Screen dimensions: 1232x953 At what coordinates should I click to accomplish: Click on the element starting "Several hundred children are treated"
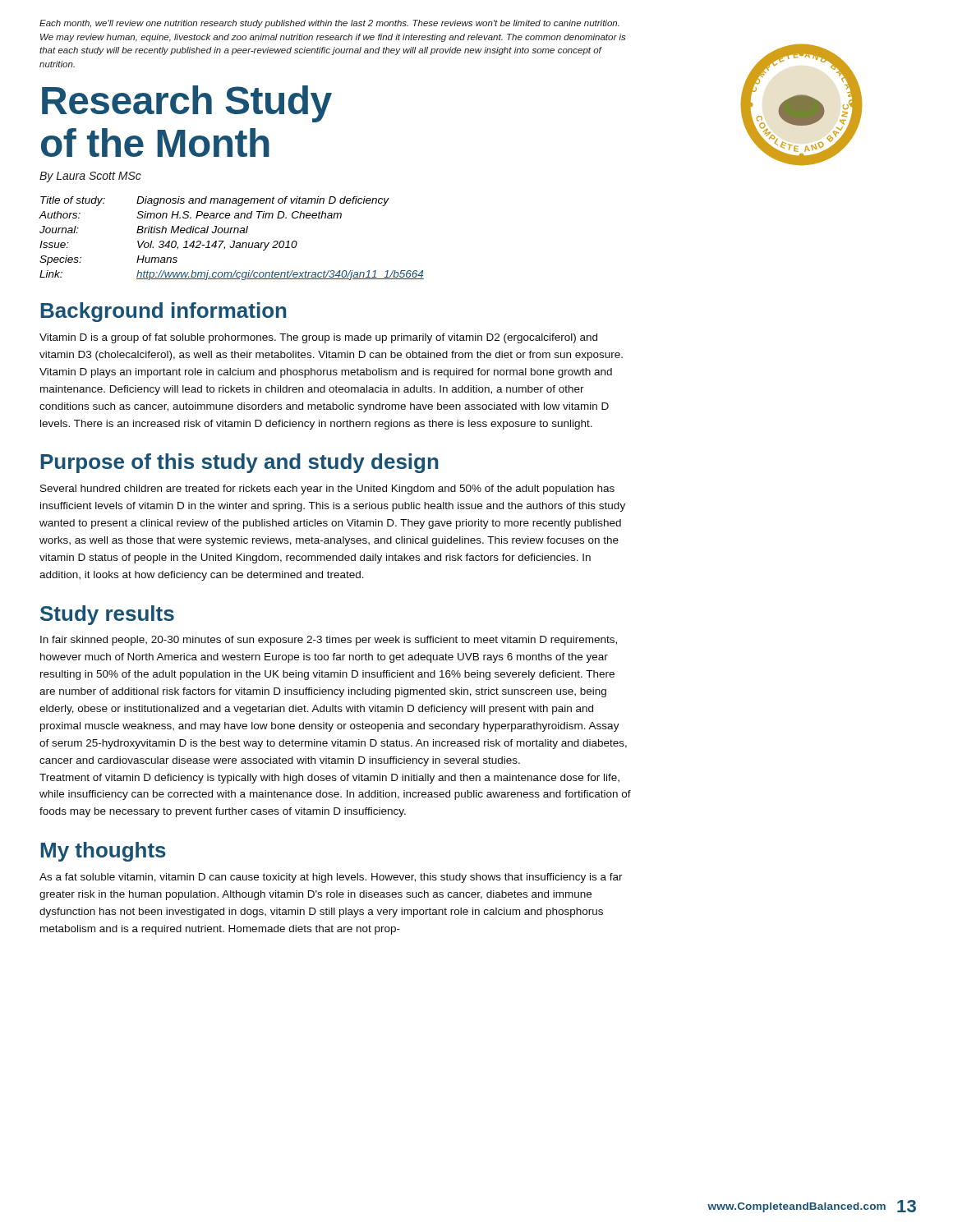pos(332,531)
